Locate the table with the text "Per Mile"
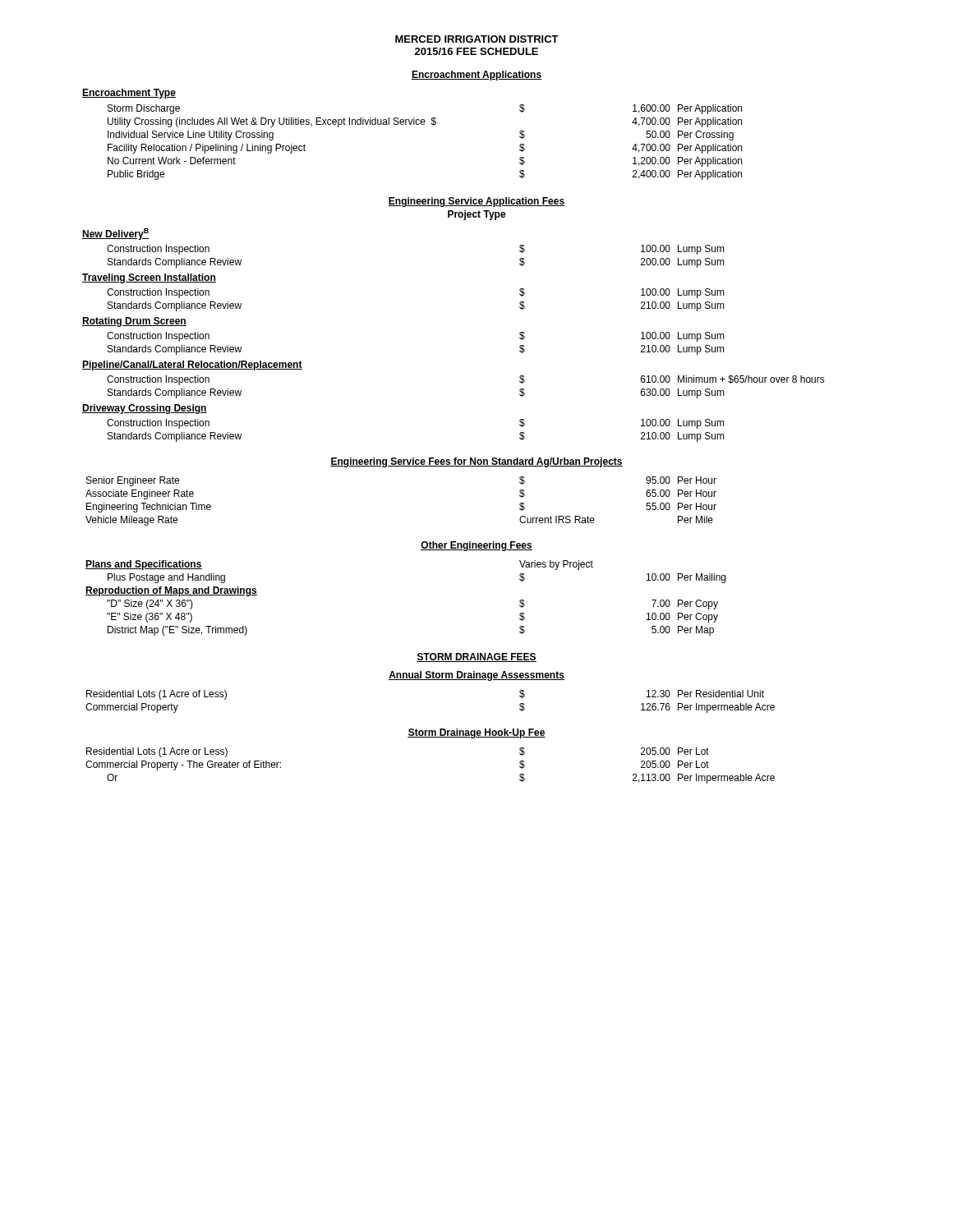The image size is (953, 1232). click(476, 500)
